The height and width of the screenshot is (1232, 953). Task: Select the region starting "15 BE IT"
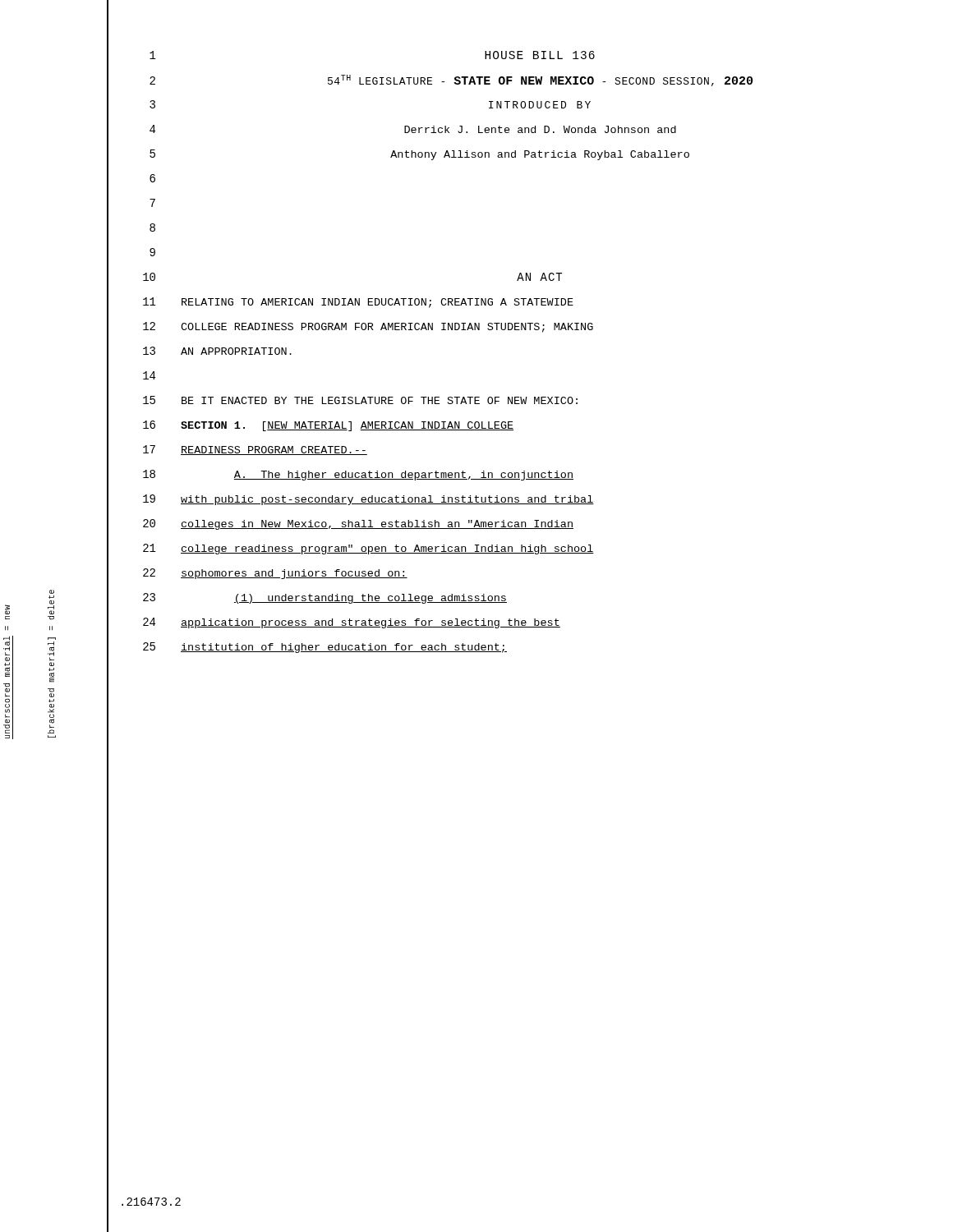(509, 401)
